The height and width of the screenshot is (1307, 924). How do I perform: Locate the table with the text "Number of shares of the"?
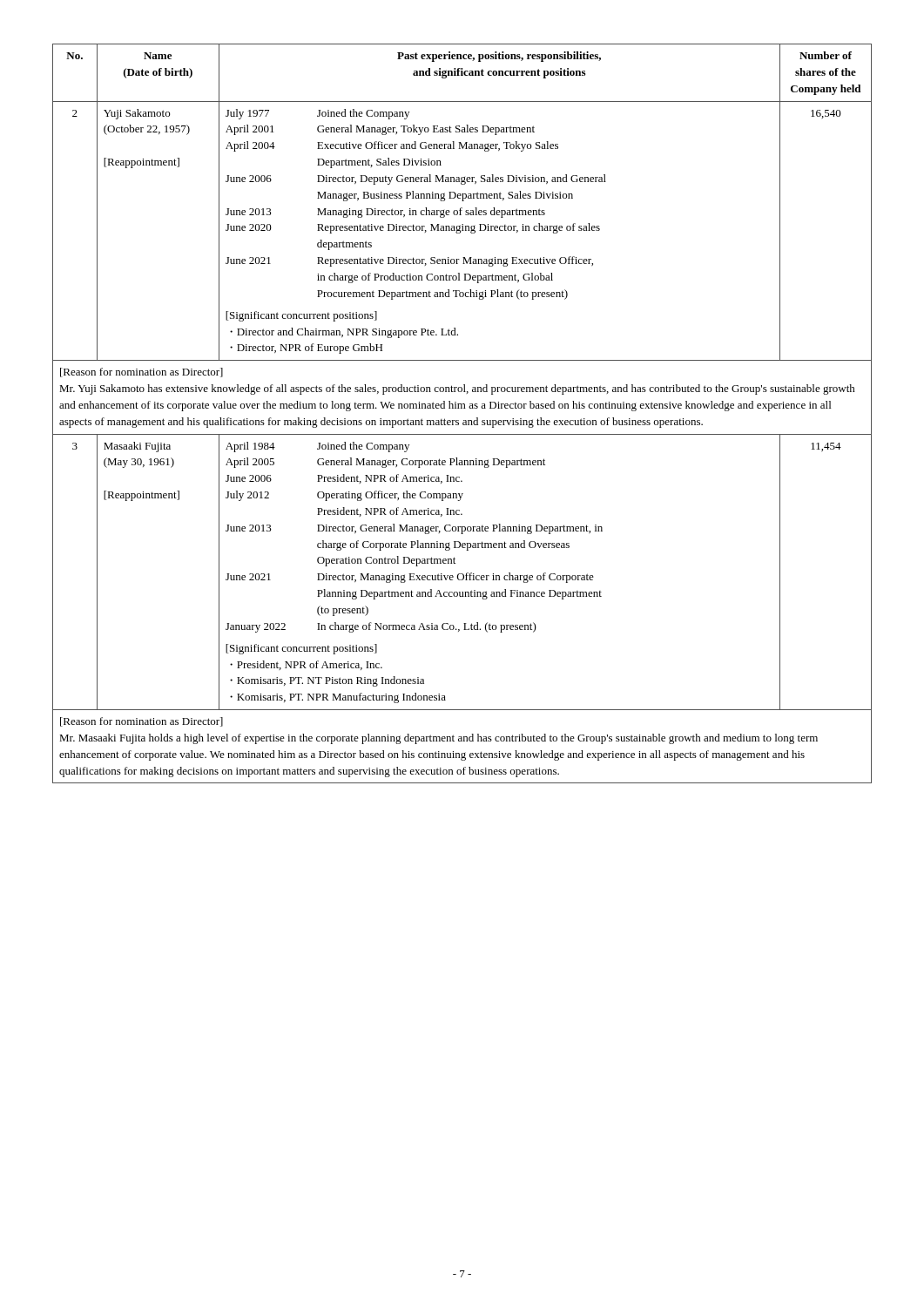(462, 414)
